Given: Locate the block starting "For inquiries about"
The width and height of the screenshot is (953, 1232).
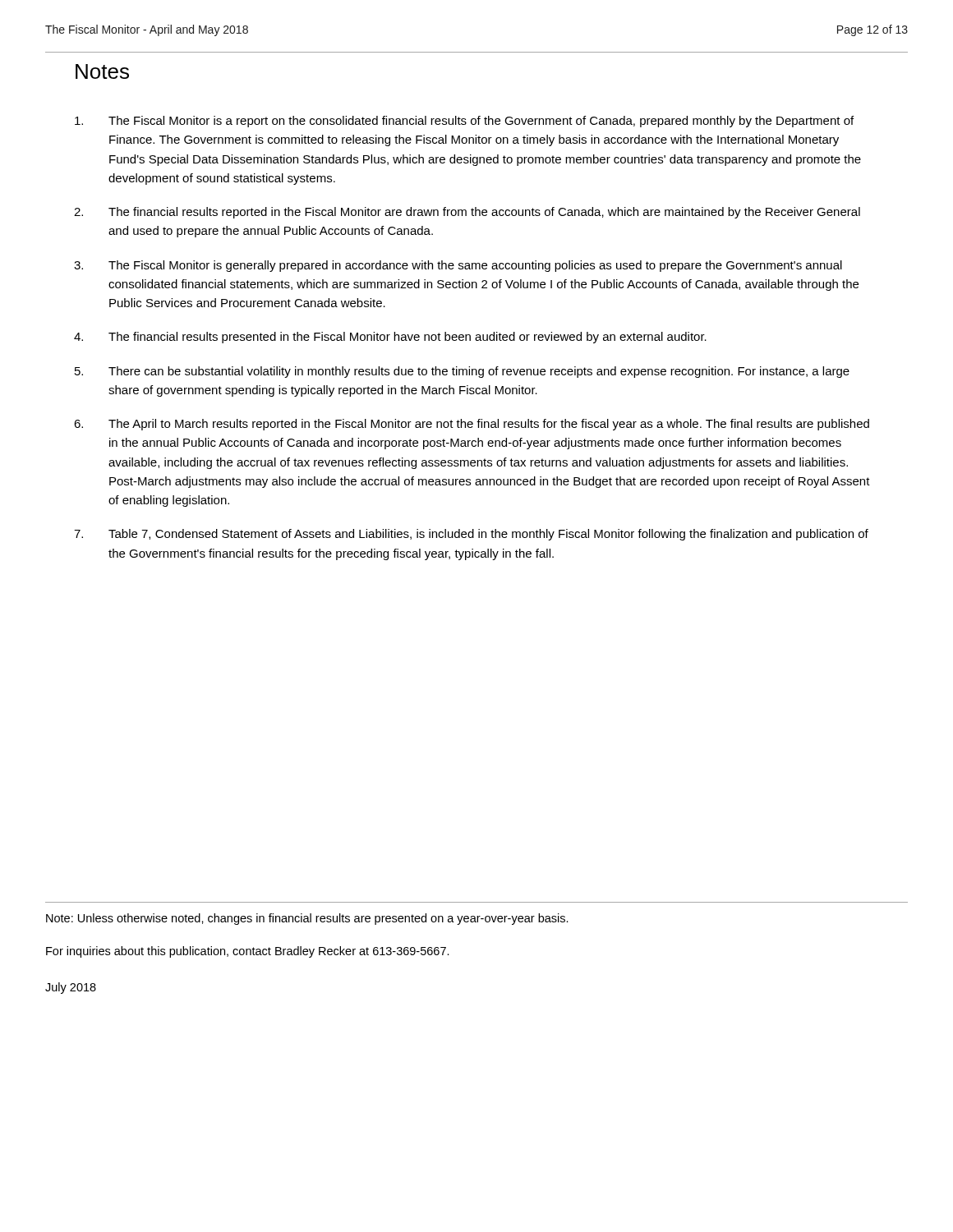Looking at the screenshot, I should [247, 951].
